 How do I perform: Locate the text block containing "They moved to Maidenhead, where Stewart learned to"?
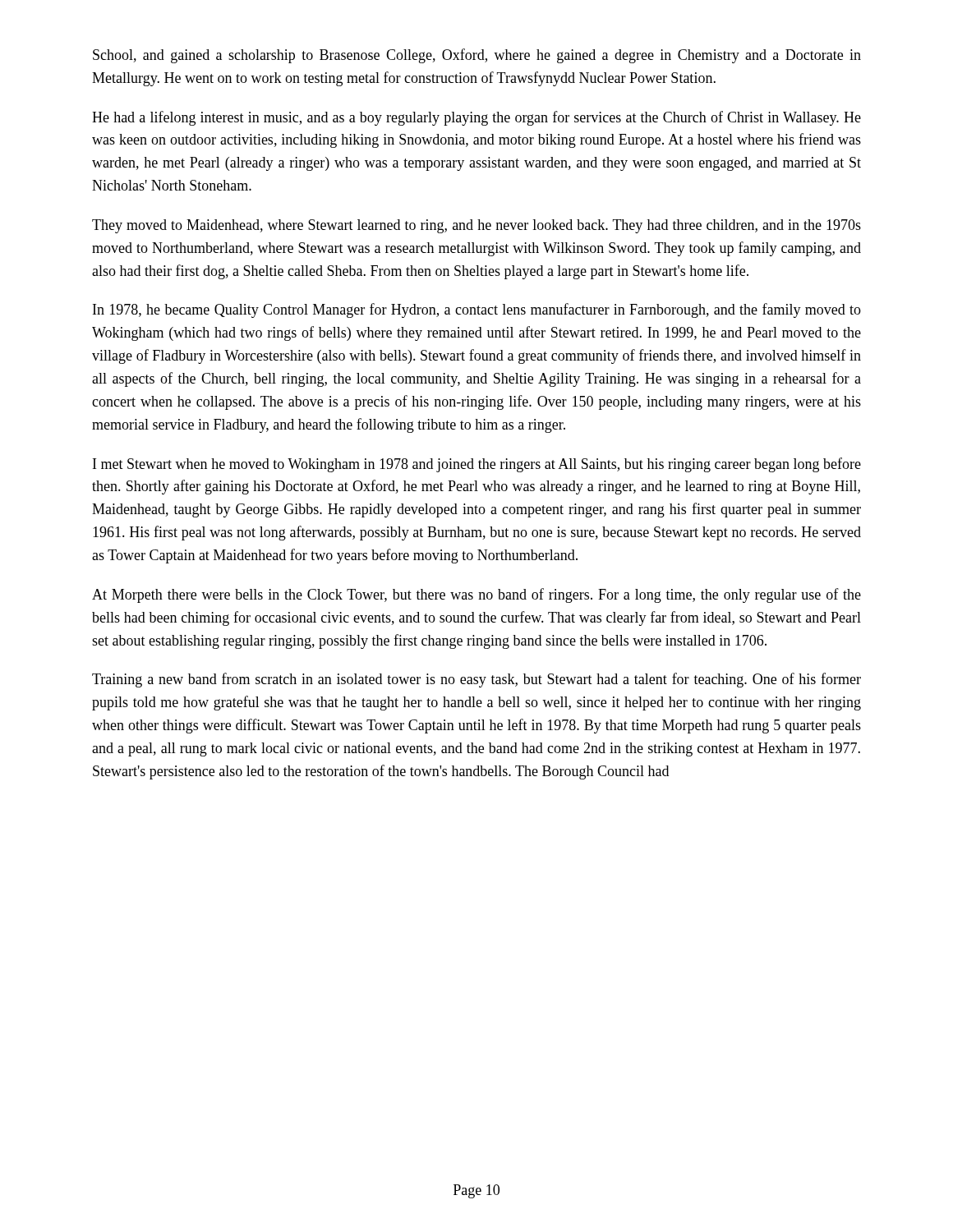click(x=476, y=248)
